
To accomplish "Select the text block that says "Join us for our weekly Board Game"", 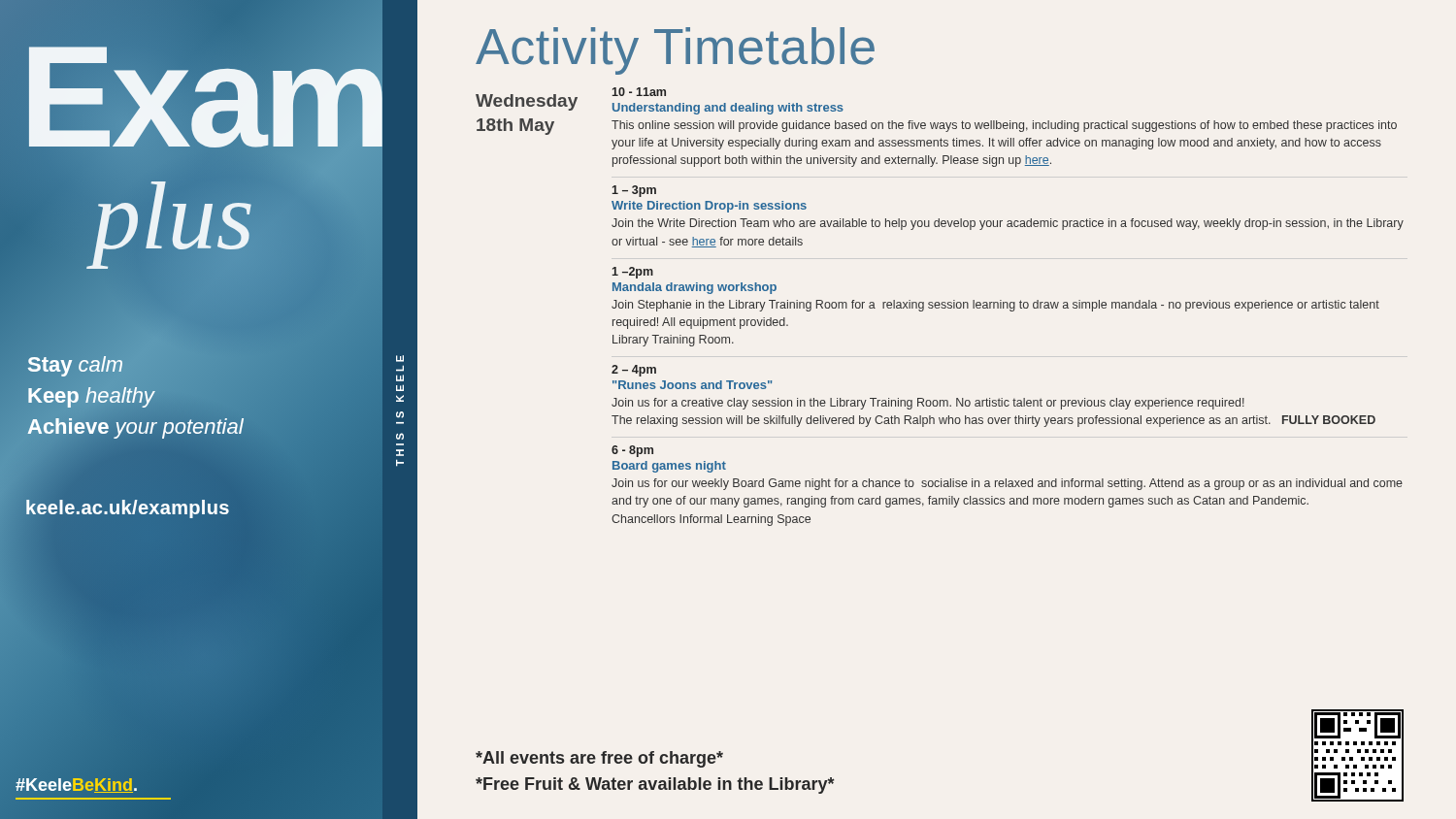I will click(1007, 501).
